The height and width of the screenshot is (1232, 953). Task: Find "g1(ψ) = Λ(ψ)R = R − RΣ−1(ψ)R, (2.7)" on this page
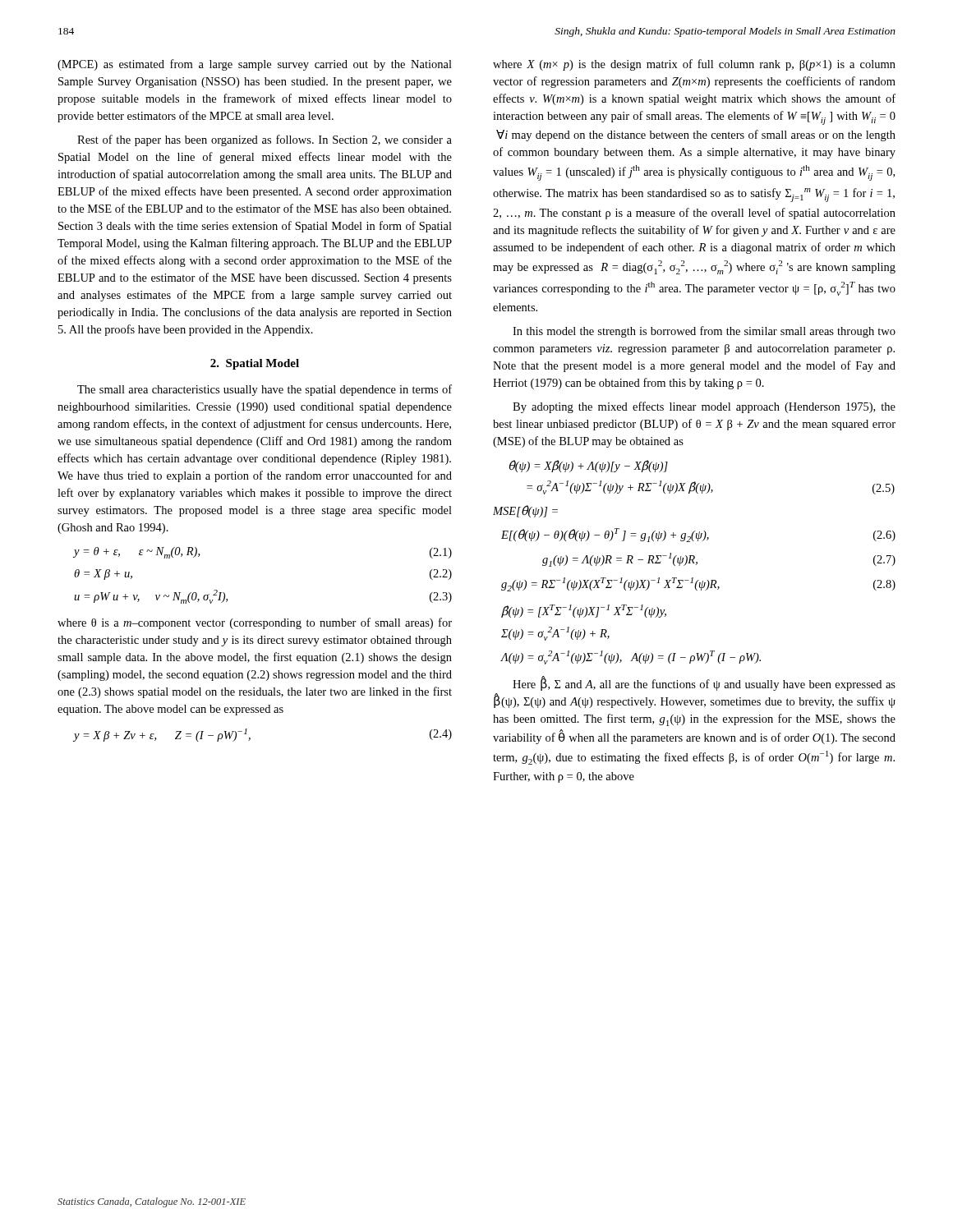pyautogui.click(x=630, y=560)
